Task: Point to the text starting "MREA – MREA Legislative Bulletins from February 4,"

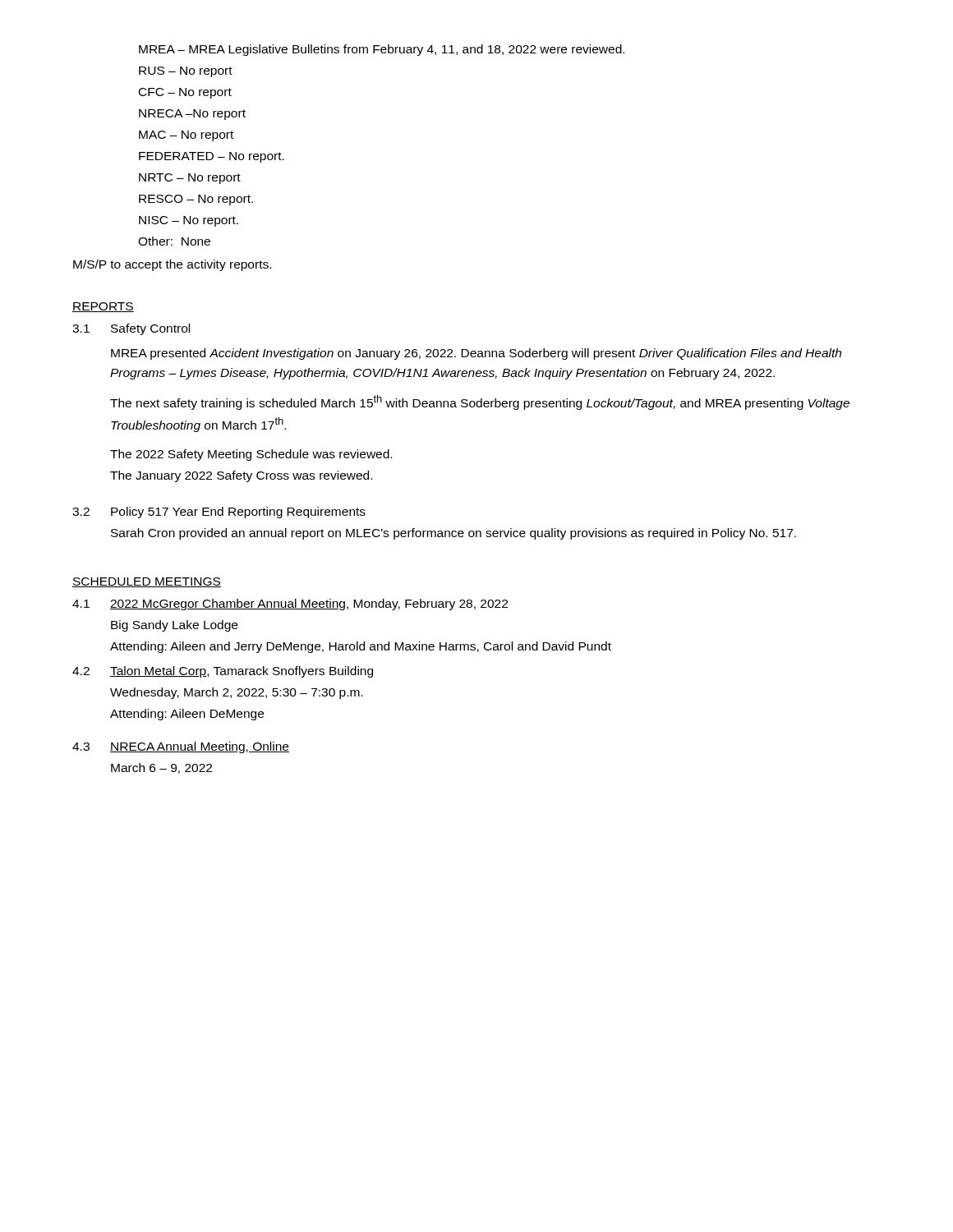Action: pyautogui.click(x=382, y=49)
